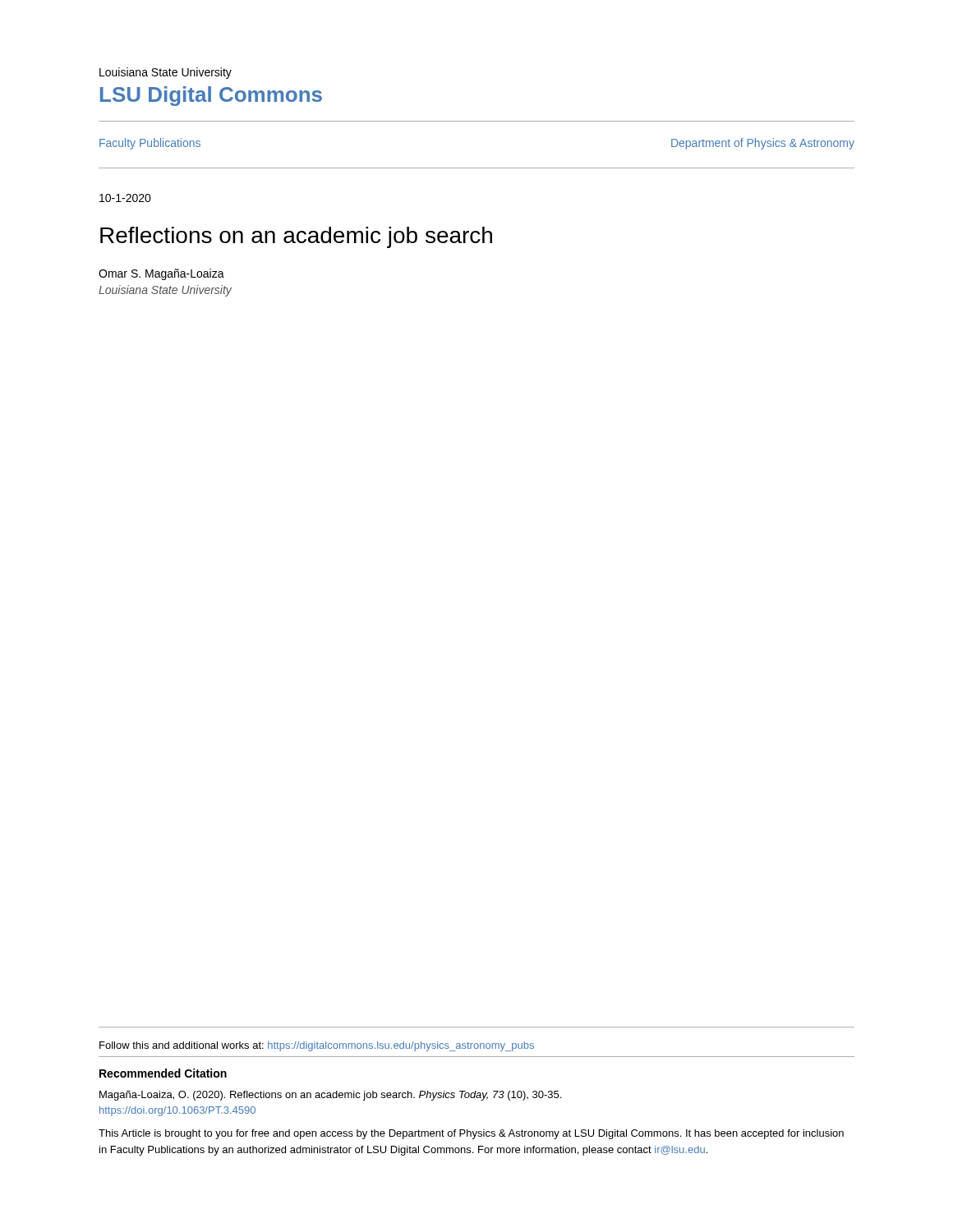The height and width of the screenshot is (1232, 953).
Task: Navigate to the text block starting "Omar S. Magaña-Loaiza"
Action: tap(161, 274)
